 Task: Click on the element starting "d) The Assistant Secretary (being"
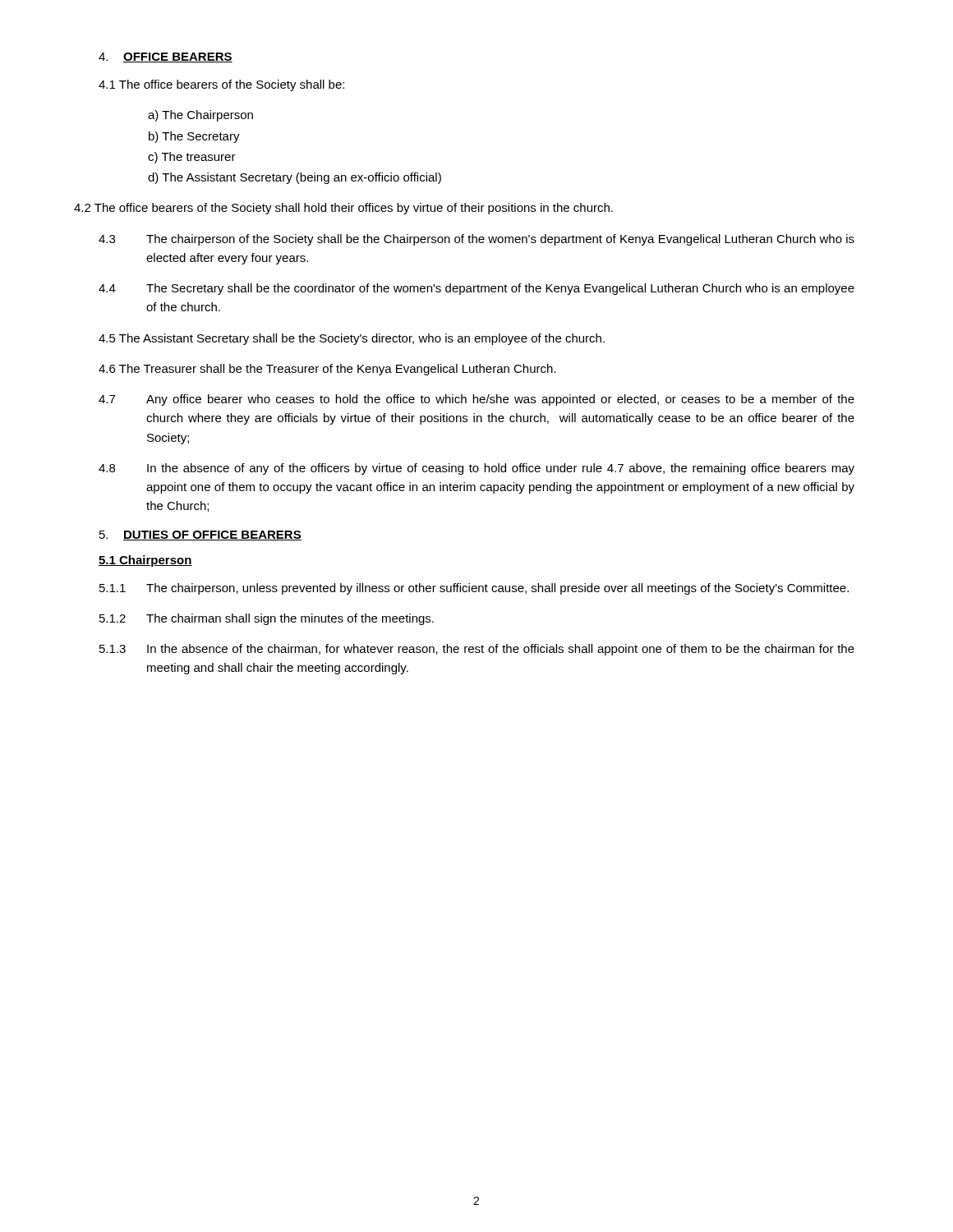click(x=295, y=177)
